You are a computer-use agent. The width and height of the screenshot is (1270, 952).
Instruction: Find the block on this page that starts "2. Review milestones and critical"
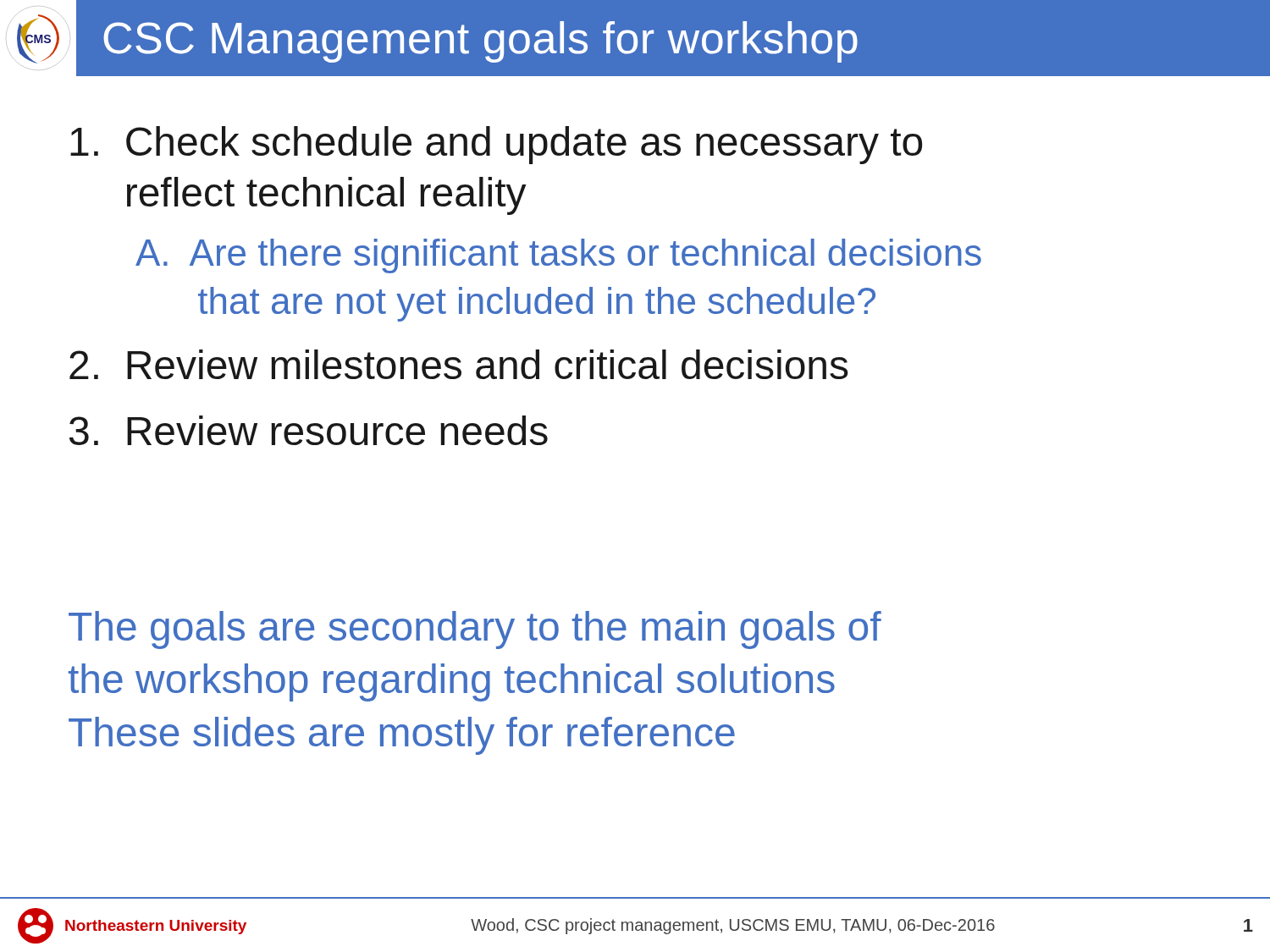pos(458,365)
